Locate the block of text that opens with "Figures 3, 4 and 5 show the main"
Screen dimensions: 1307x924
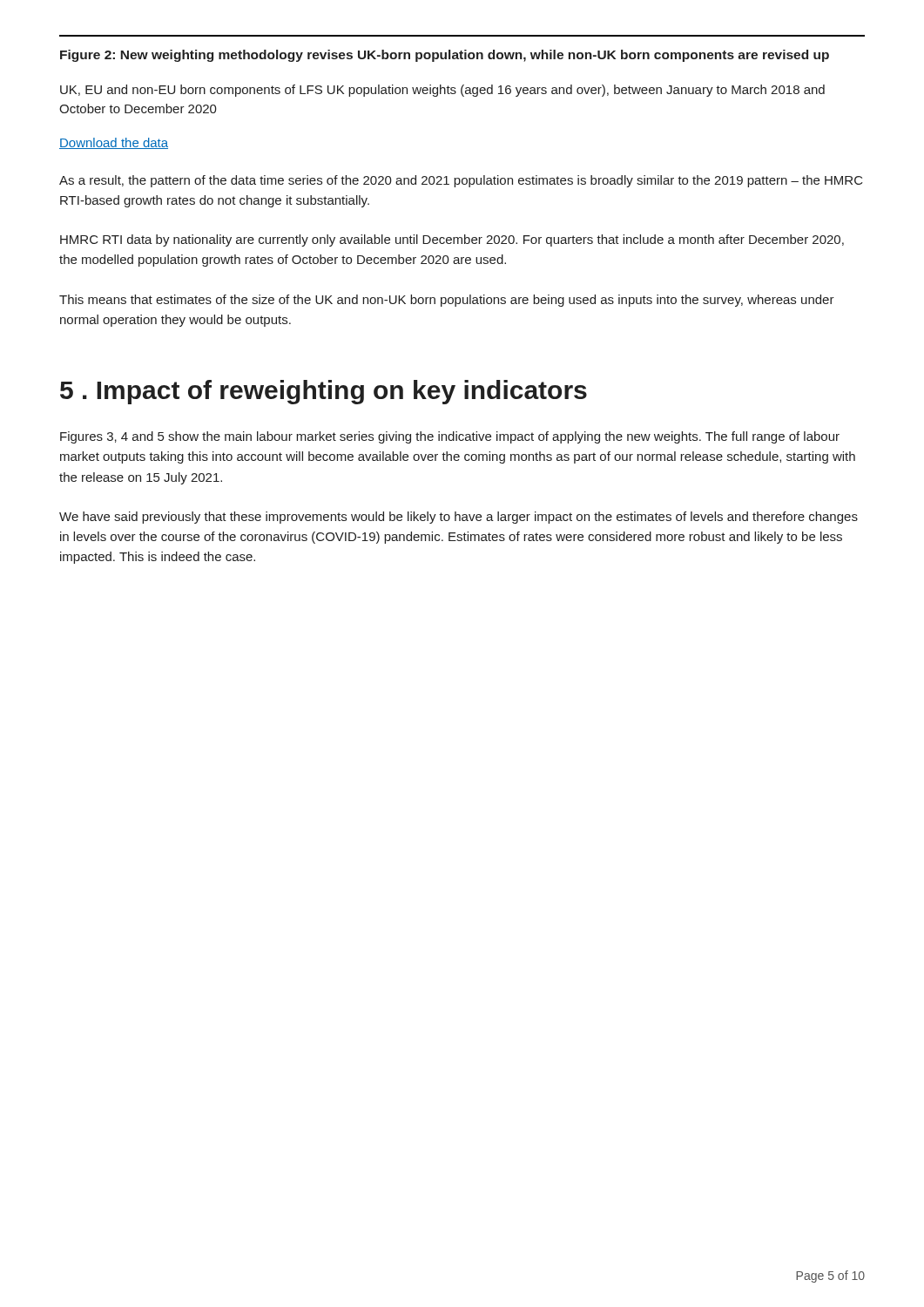pyautogui.click(x=457, y=457)
